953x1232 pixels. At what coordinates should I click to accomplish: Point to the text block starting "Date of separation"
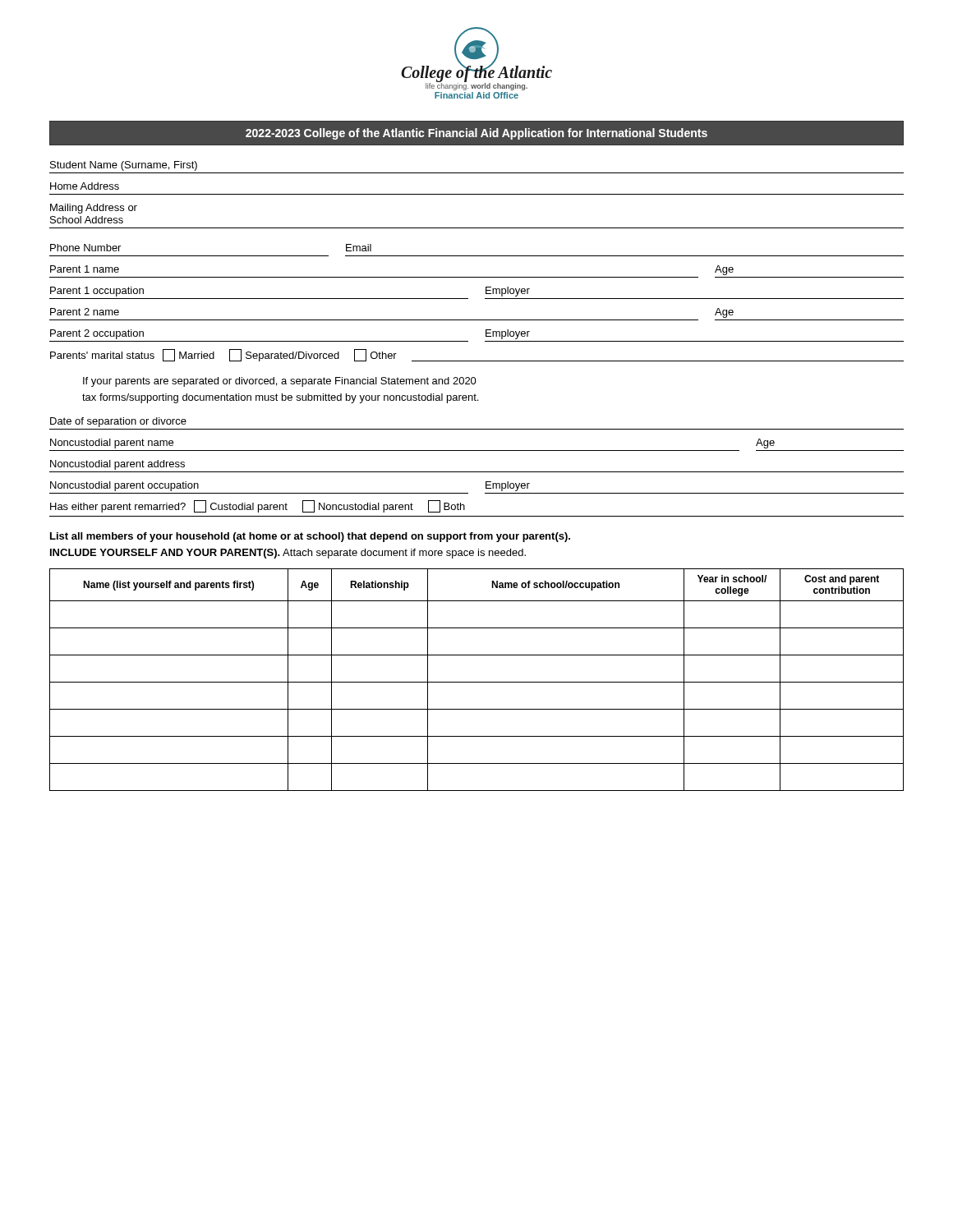click(476, 421)
